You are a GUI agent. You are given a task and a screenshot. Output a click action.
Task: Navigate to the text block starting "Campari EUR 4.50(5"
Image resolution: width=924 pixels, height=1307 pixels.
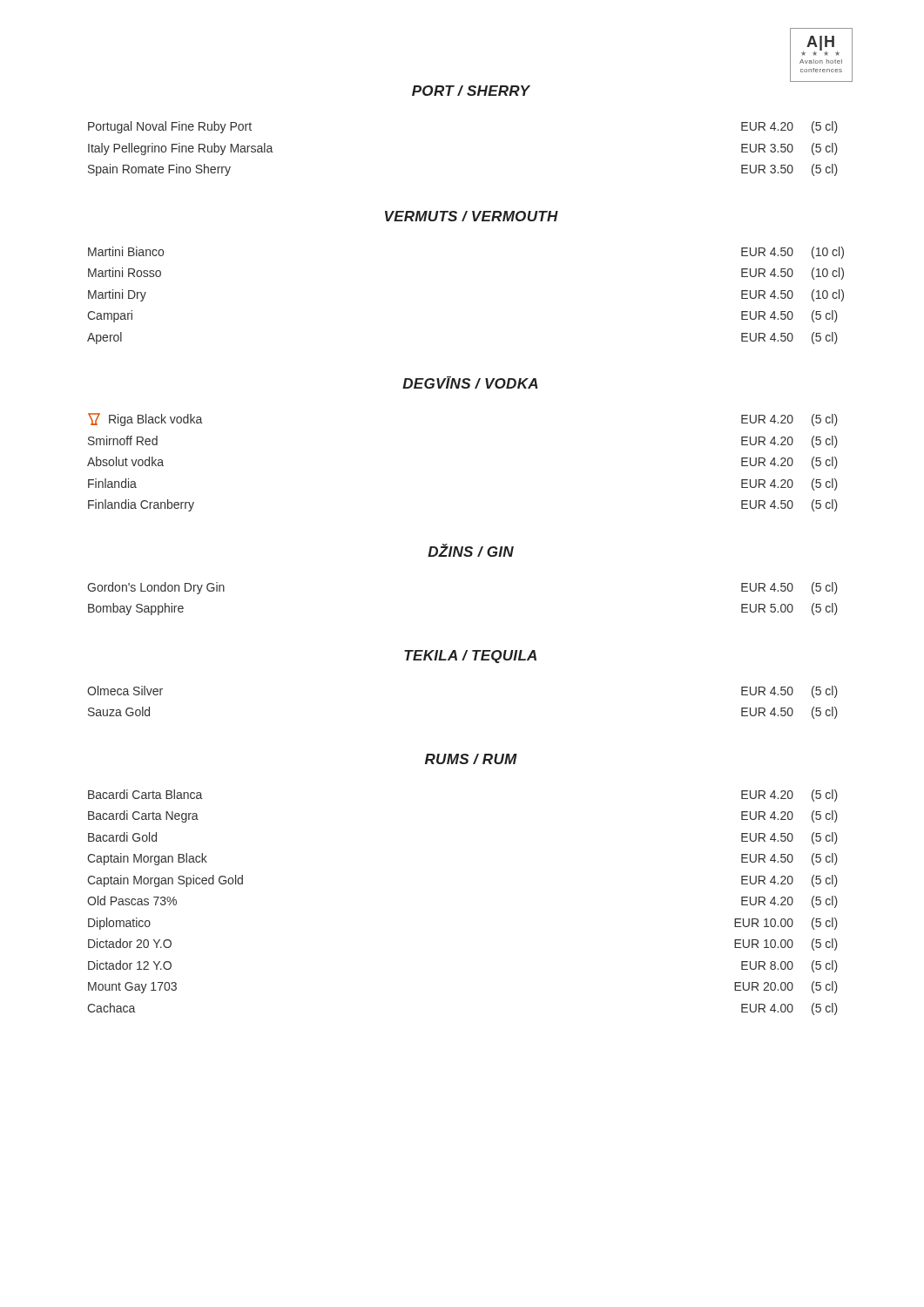pos(108,316)
